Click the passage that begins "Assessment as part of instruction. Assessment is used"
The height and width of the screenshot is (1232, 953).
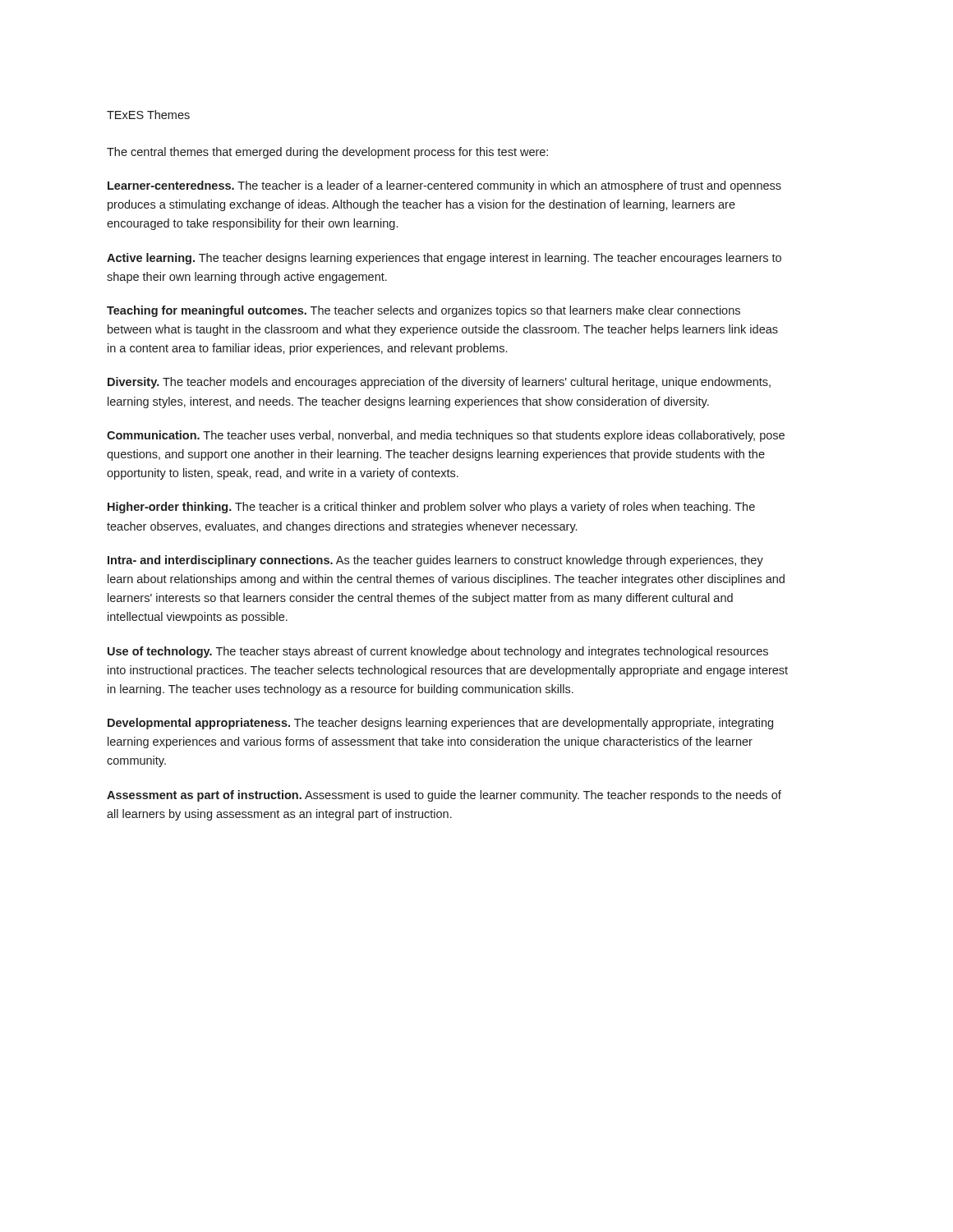(x=444, y=804)
